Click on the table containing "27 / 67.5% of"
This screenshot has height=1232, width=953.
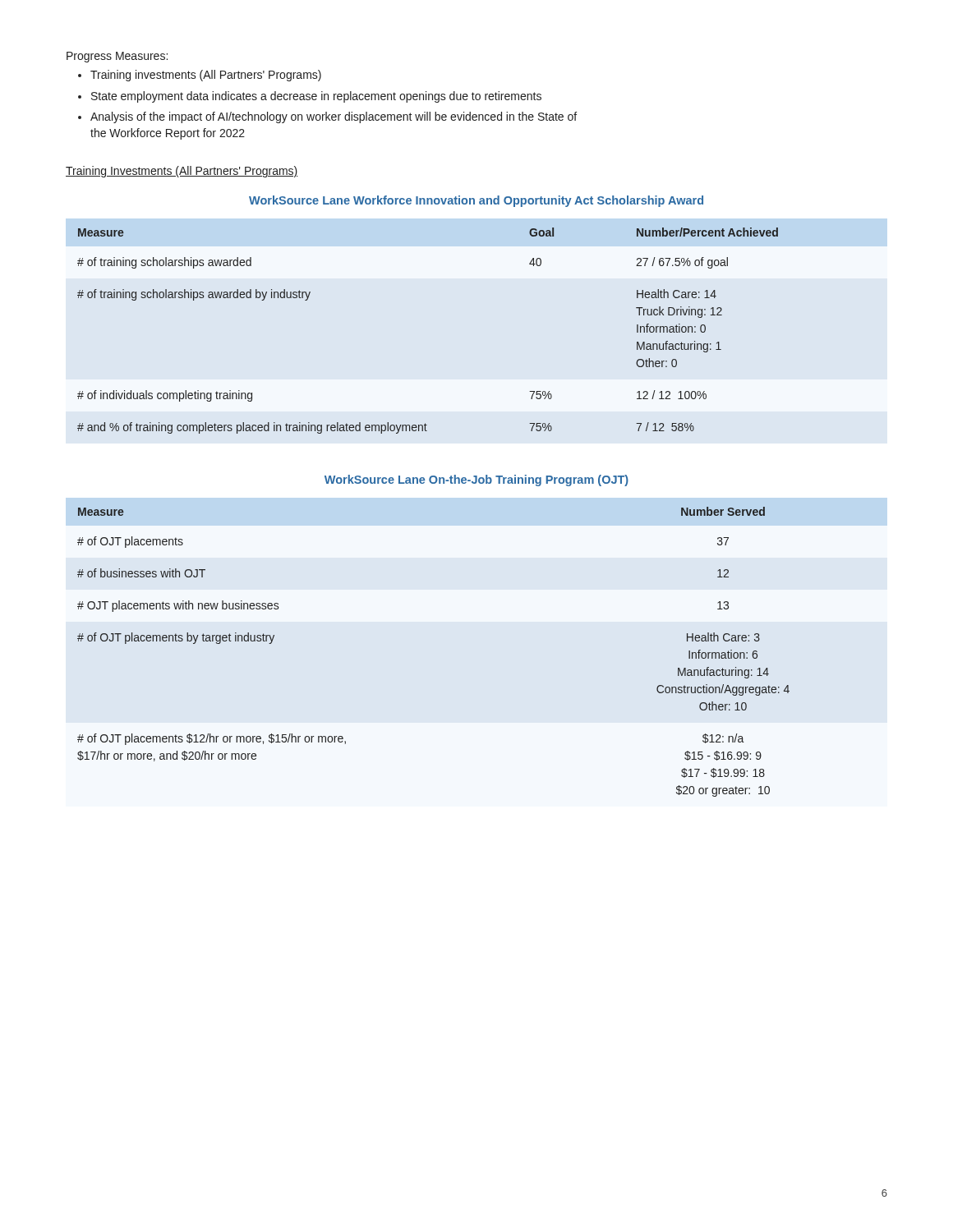[x=476, y=331]
